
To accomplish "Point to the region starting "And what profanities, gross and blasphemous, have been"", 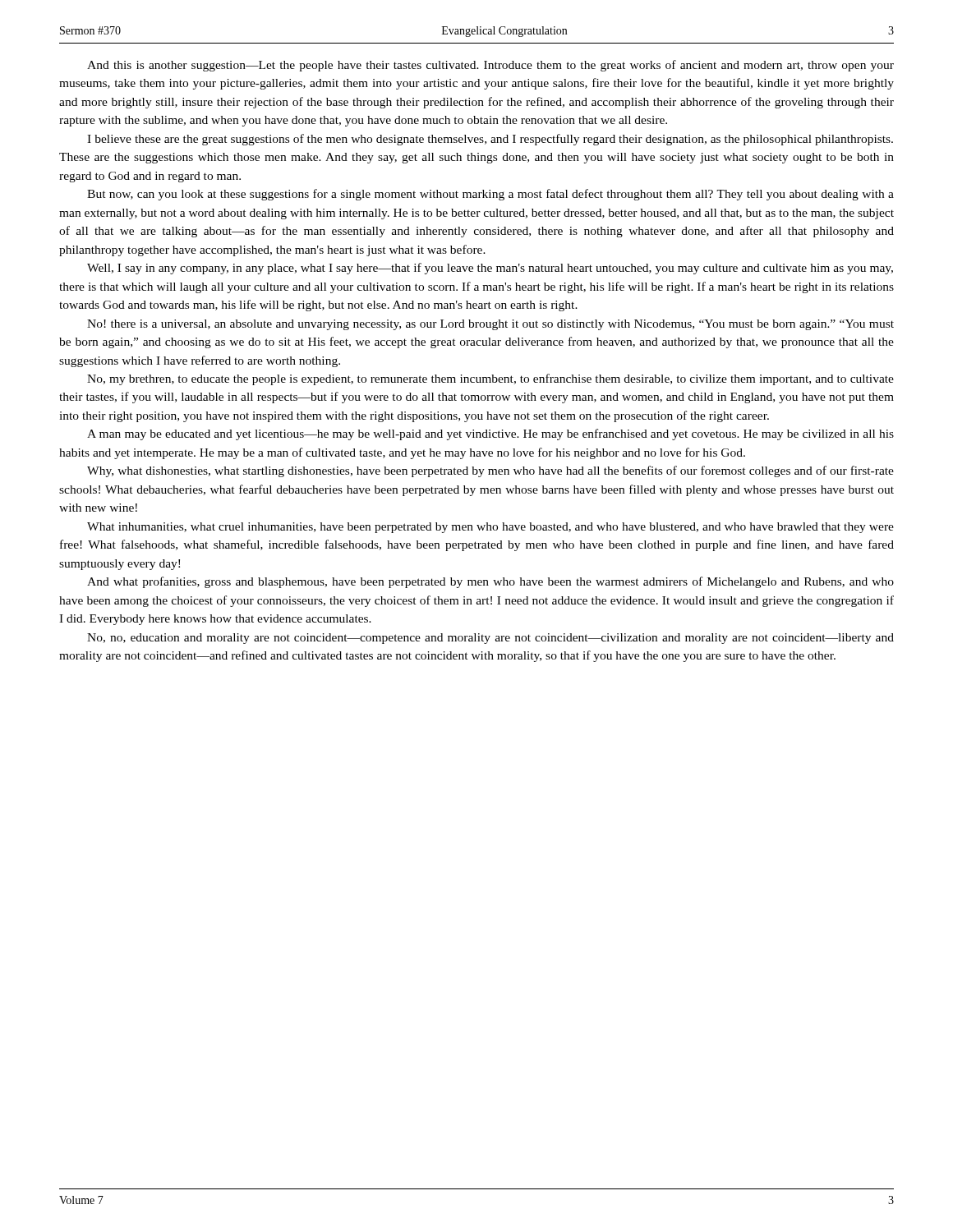I will click(476, 600).
